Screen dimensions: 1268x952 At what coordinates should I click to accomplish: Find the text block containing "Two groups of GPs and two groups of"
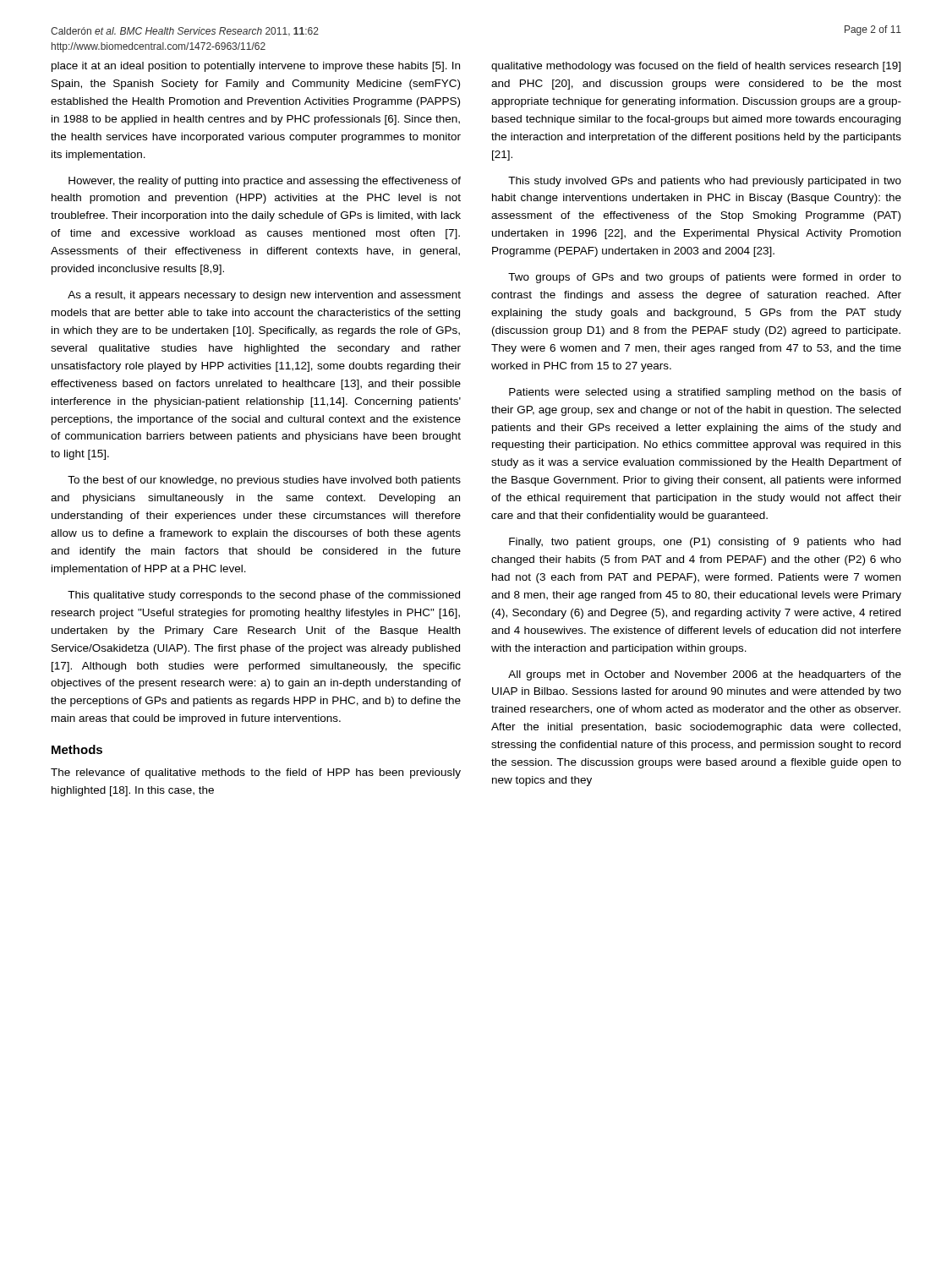pyautogui.click(x=696, y=321)
